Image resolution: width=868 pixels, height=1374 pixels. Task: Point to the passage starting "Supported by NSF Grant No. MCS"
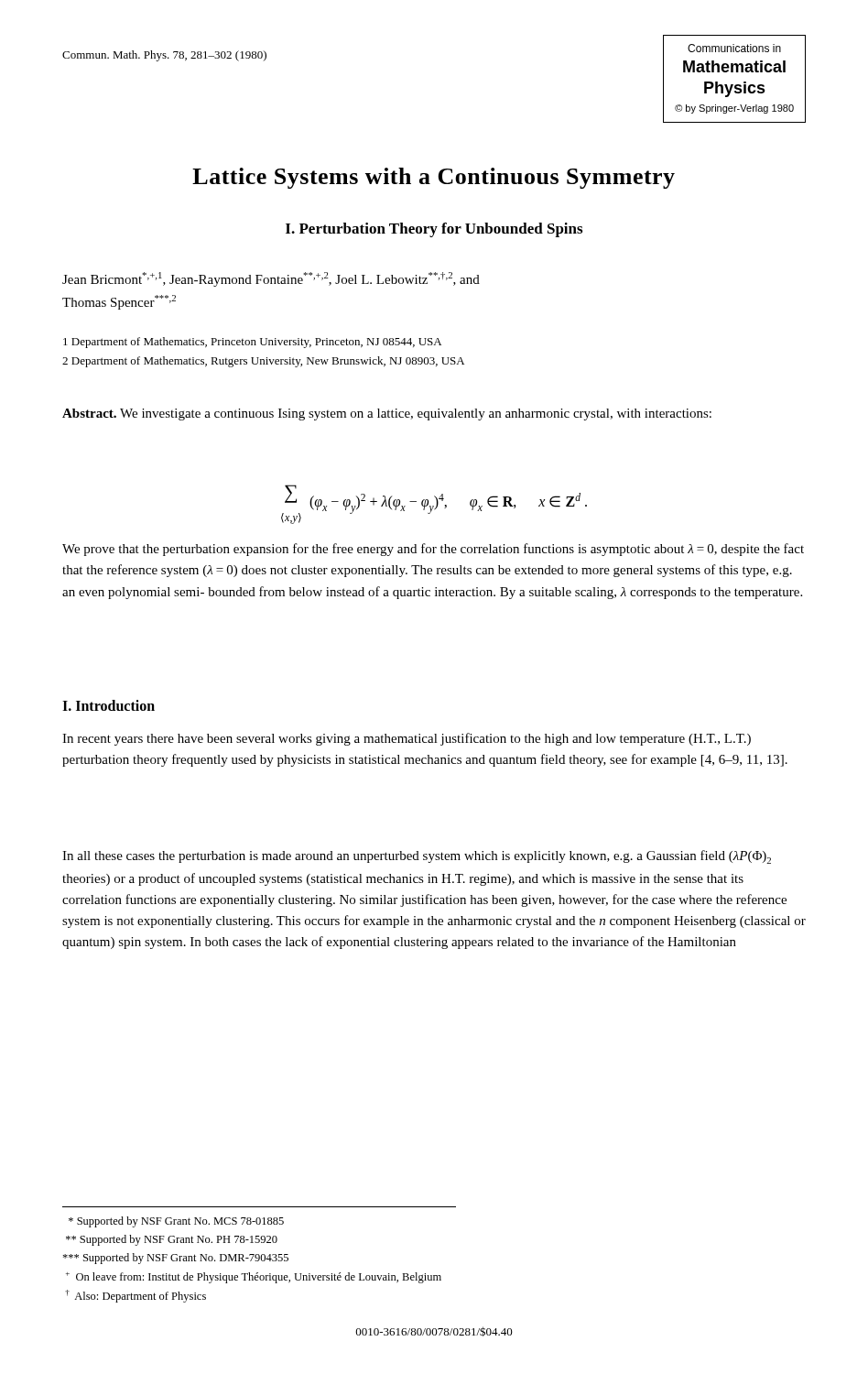pos(252,1259)
